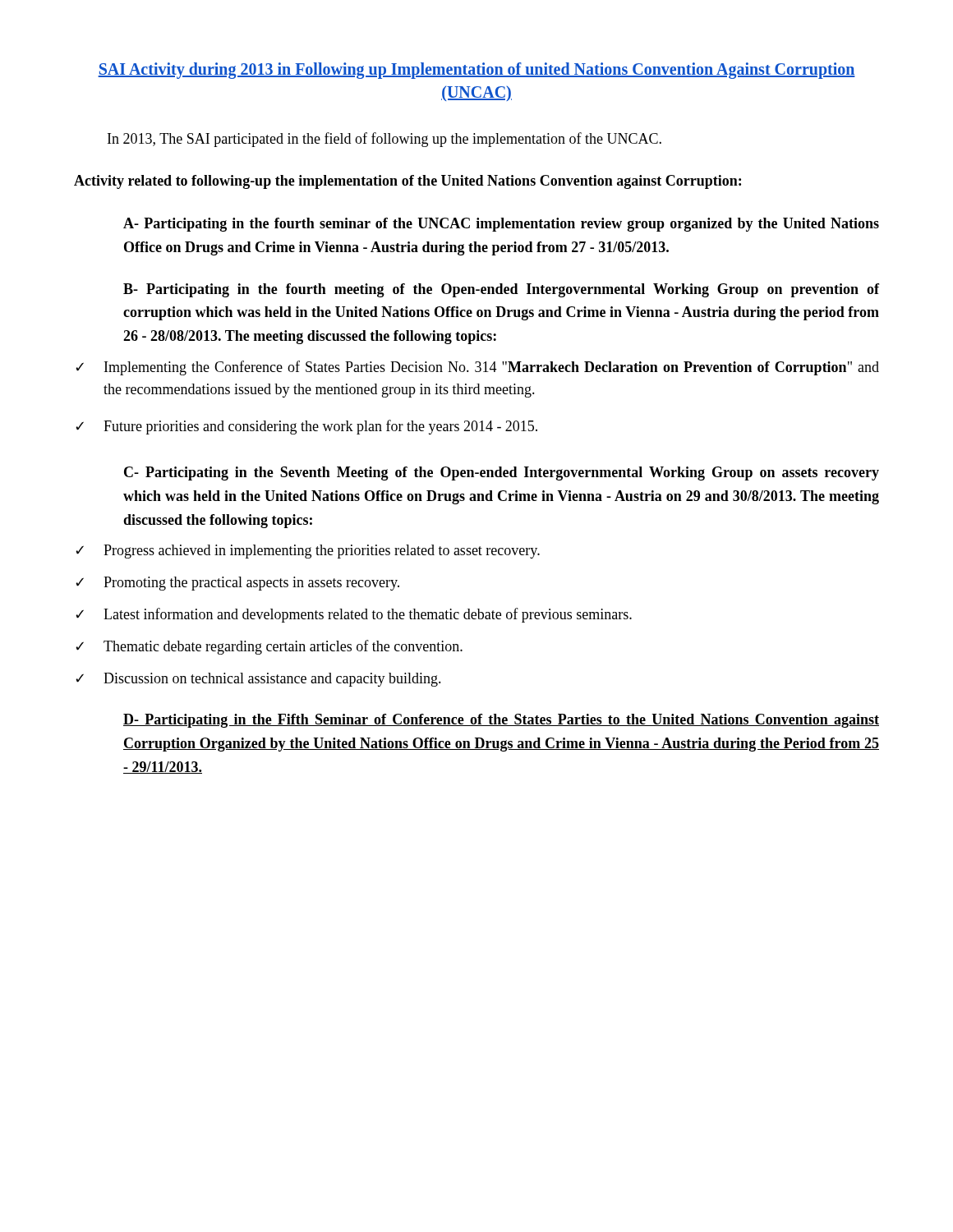Screen dimensions: 1232x953
Task: Navigate to the block starting "✓ Future priorities and considering the work"
Action: (x=476, y=427)
